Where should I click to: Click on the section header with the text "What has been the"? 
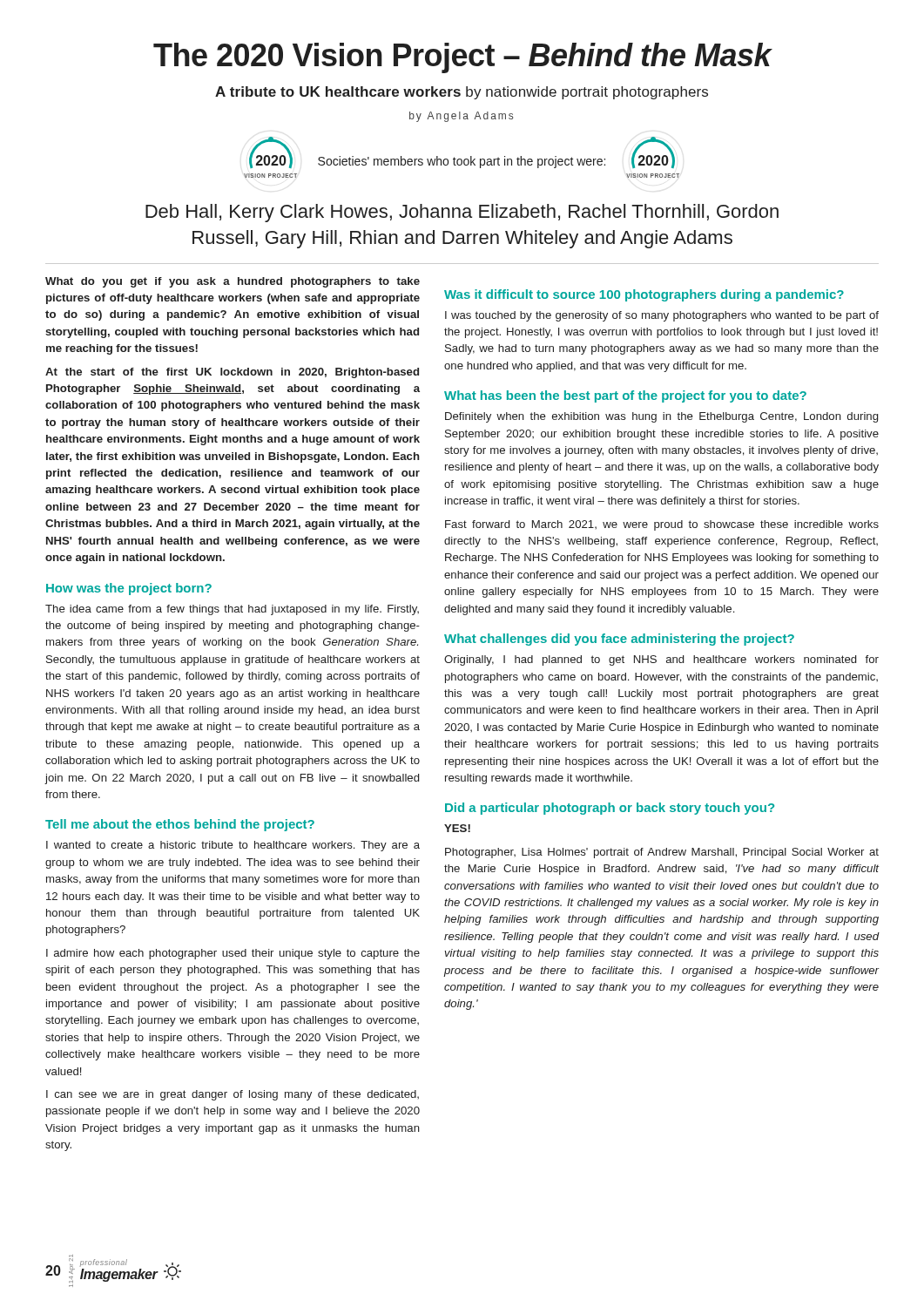626,395
